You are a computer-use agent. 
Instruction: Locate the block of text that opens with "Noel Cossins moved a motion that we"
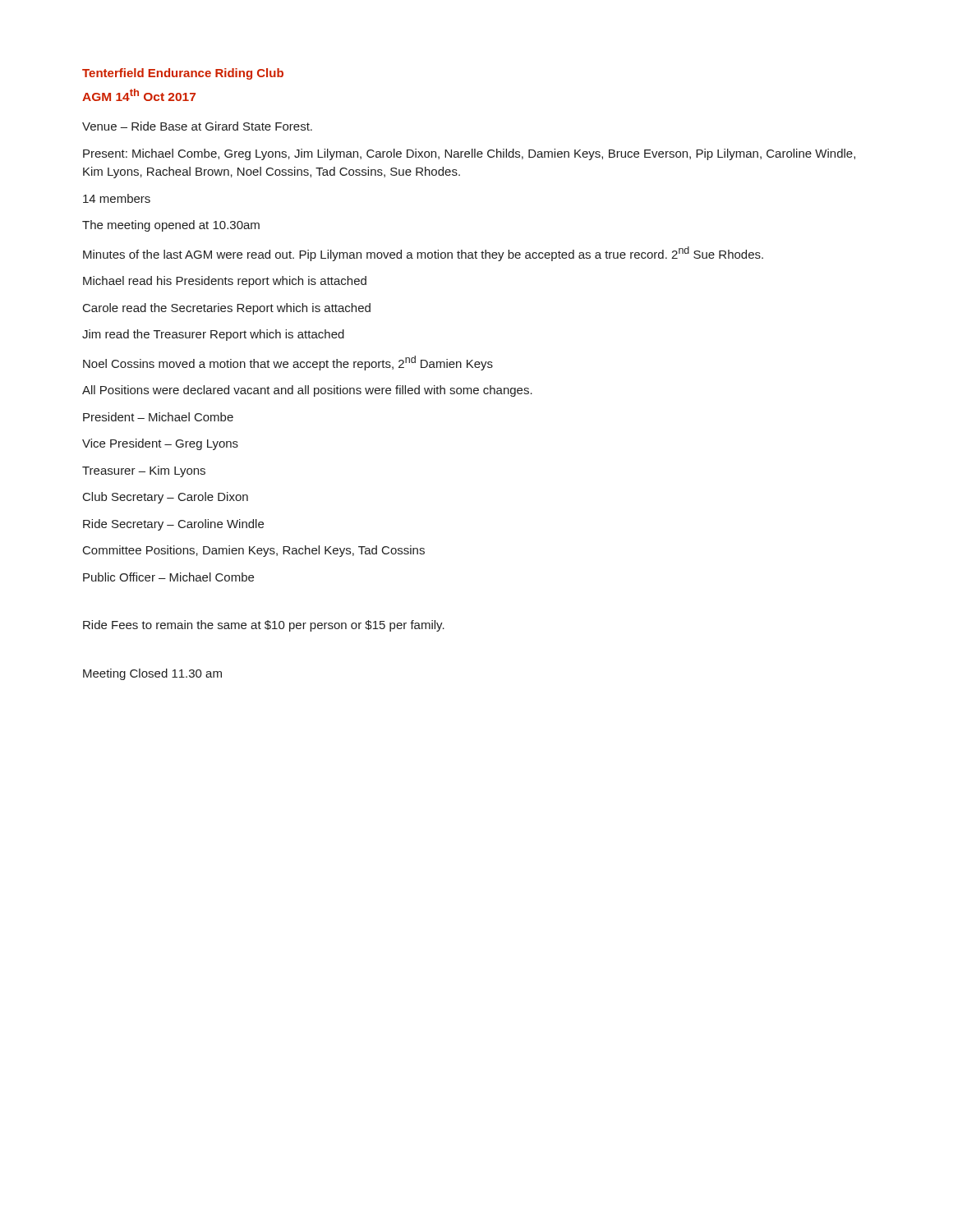click(x=288, y=362)
